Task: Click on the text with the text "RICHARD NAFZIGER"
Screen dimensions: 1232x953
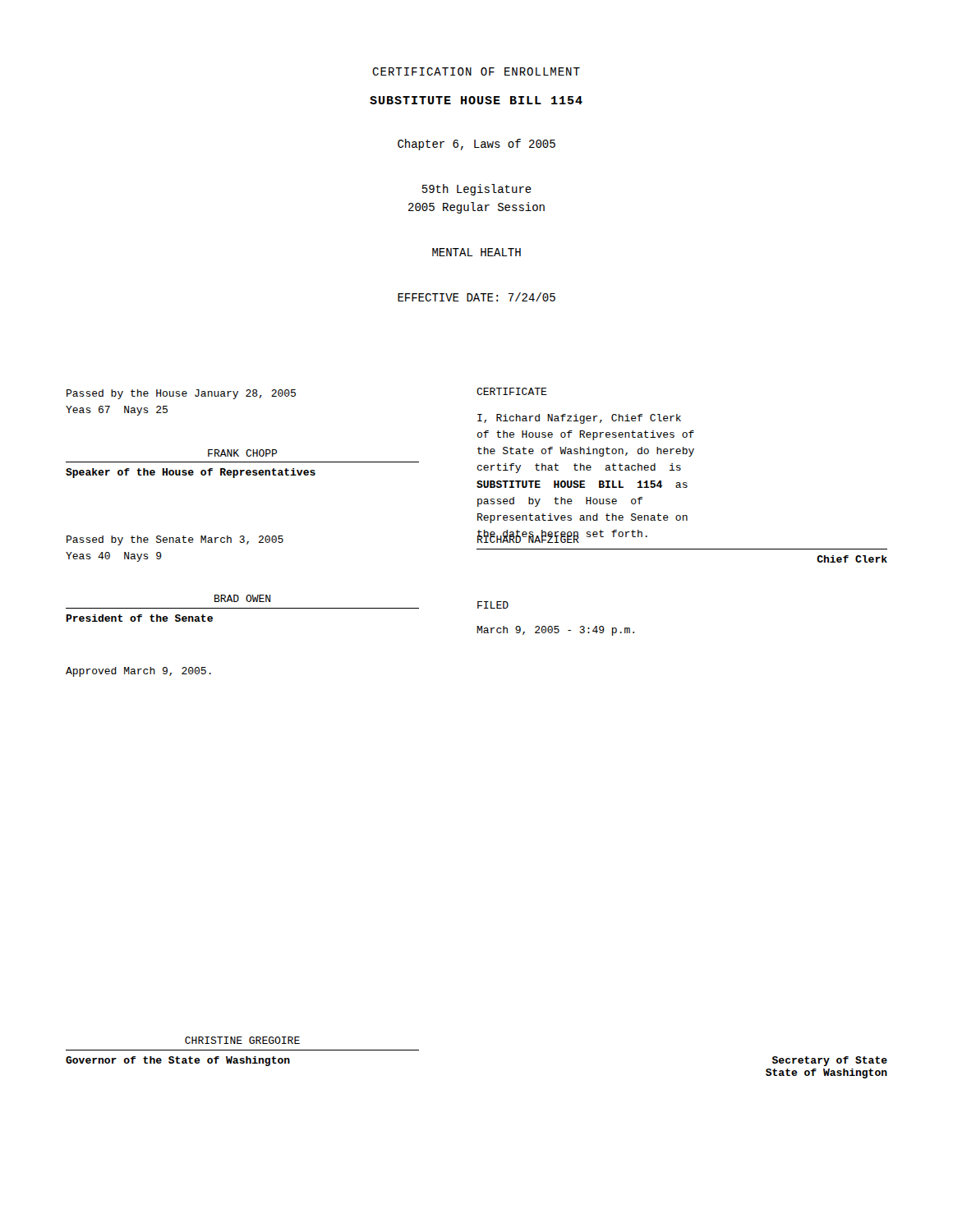Action: click(528, 540)
